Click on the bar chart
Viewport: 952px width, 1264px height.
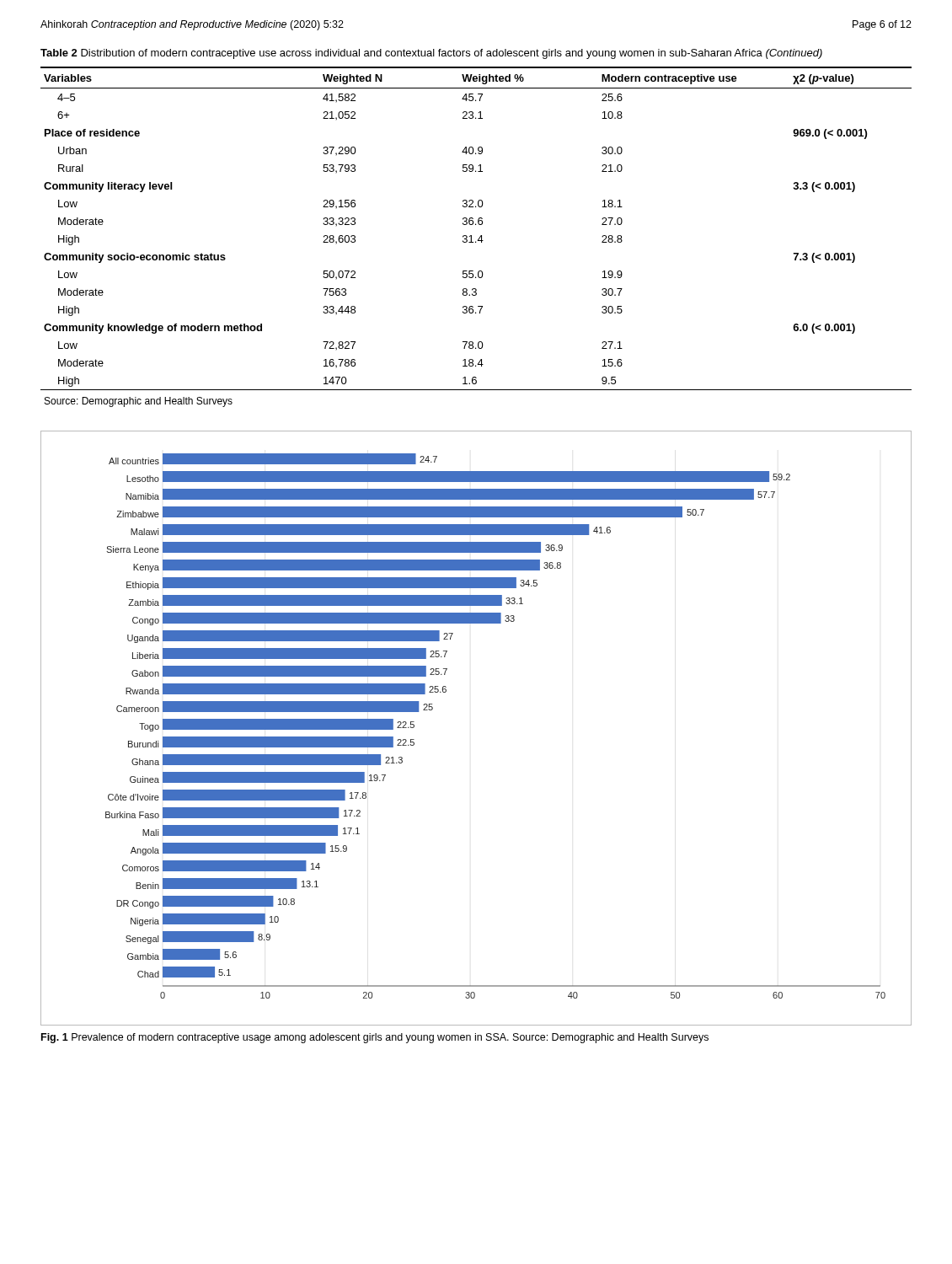point(476,728)
